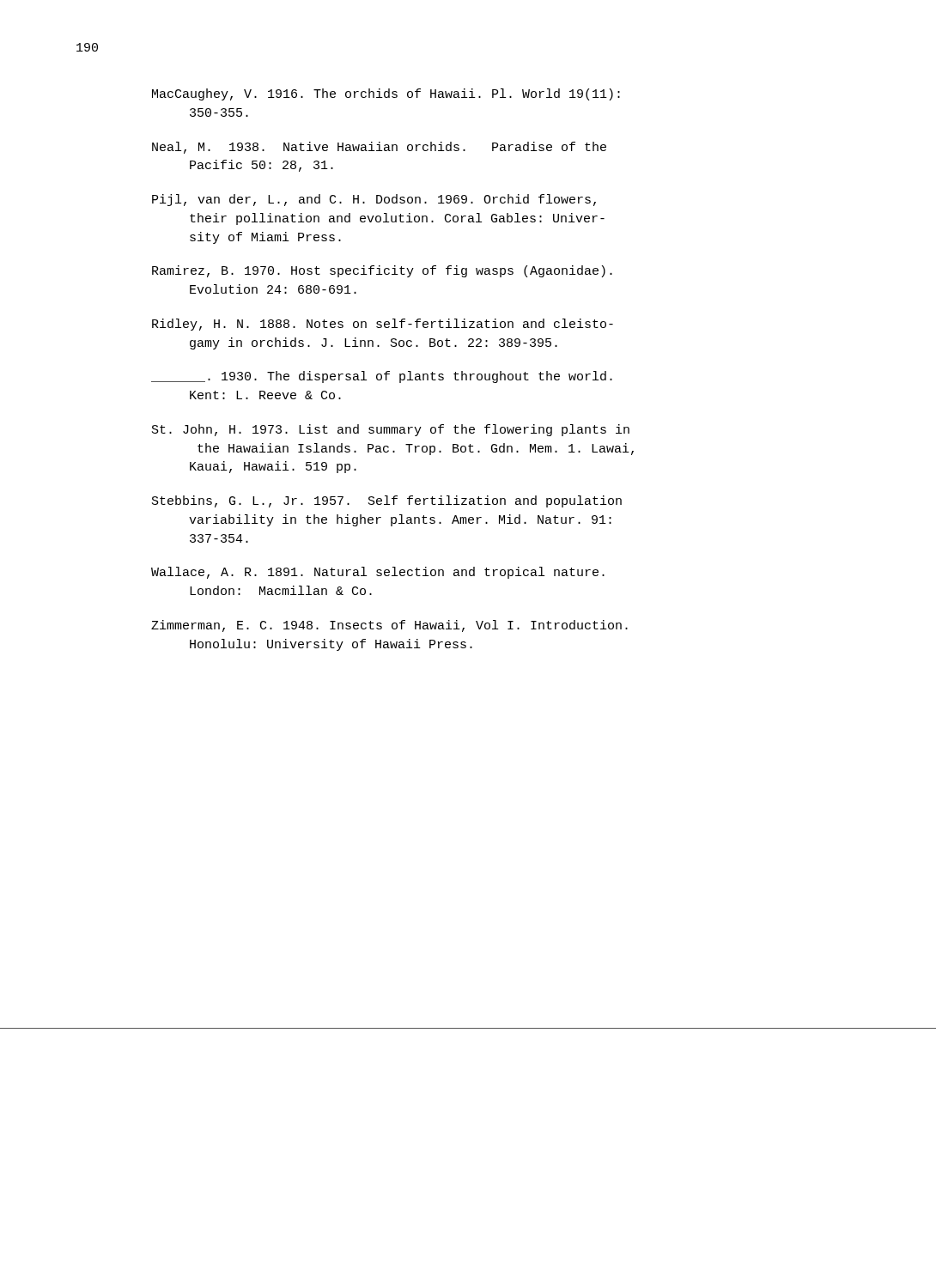Viewport: 936px width, 1288px height.
Task: Click on the passage starting "St. John, H."
Action: click(x=468, y=449)
